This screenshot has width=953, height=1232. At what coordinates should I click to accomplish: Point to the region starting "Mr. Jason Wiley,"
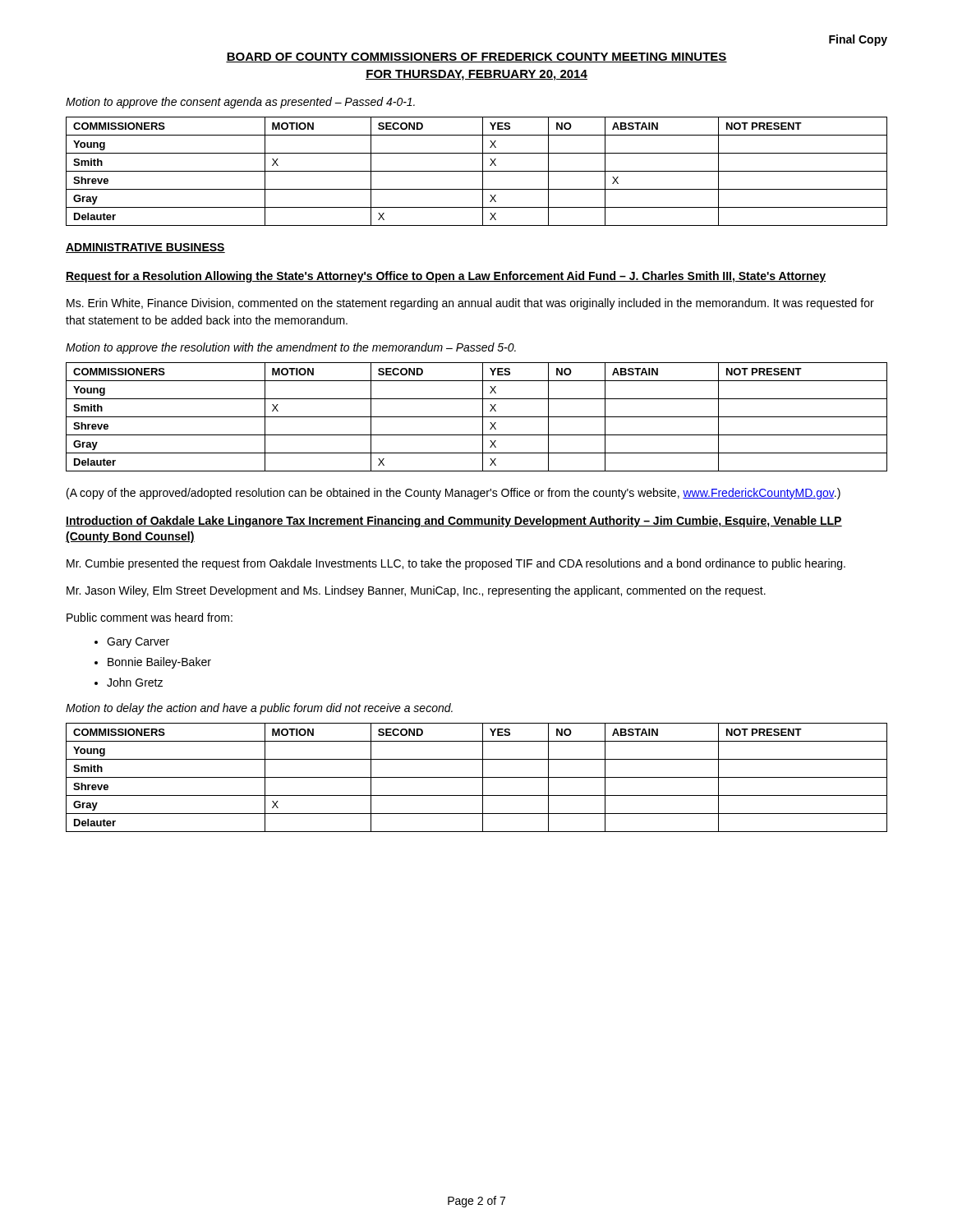[416, 590]
